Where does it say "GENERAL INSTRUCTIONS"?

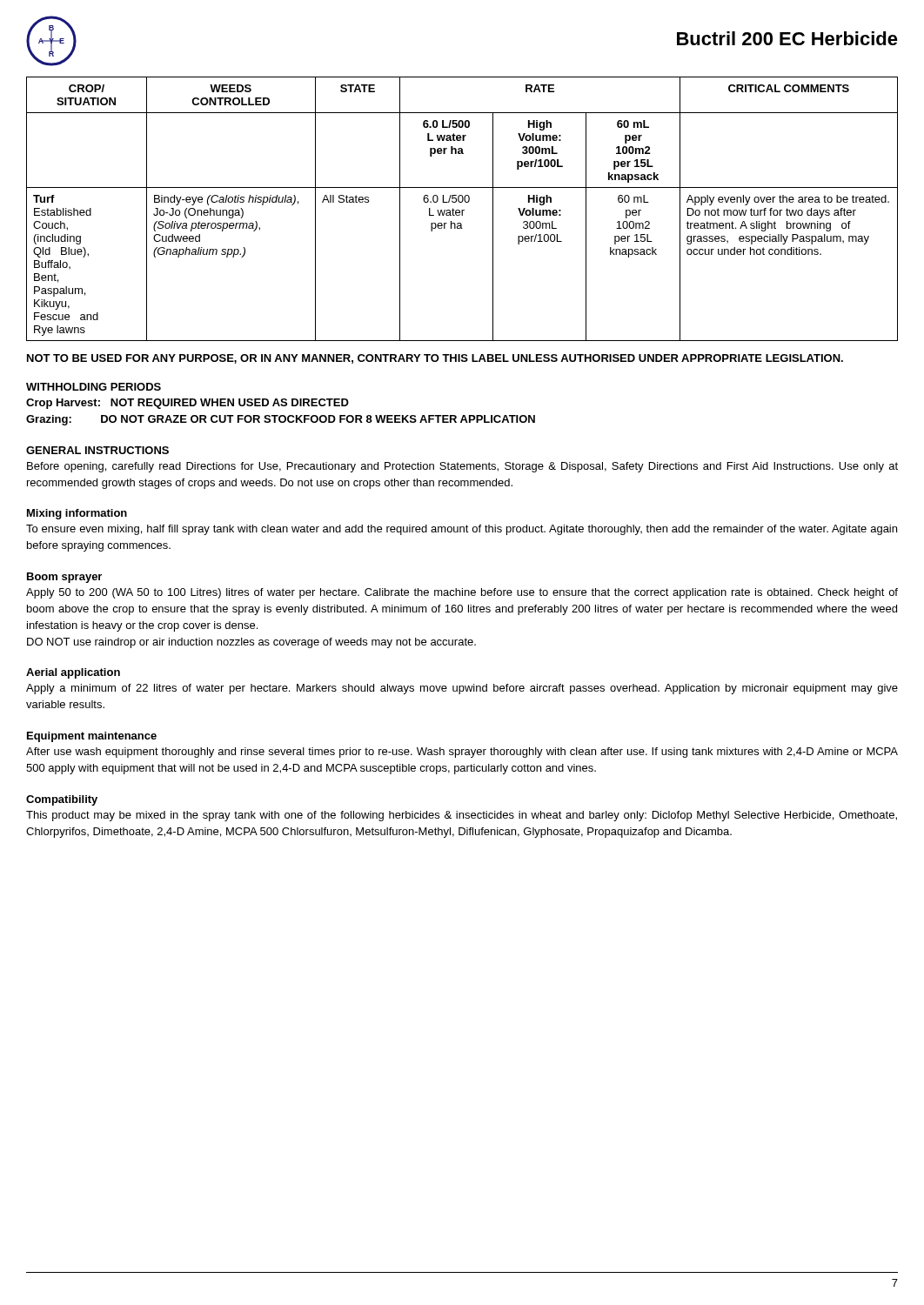click(98, 450)
